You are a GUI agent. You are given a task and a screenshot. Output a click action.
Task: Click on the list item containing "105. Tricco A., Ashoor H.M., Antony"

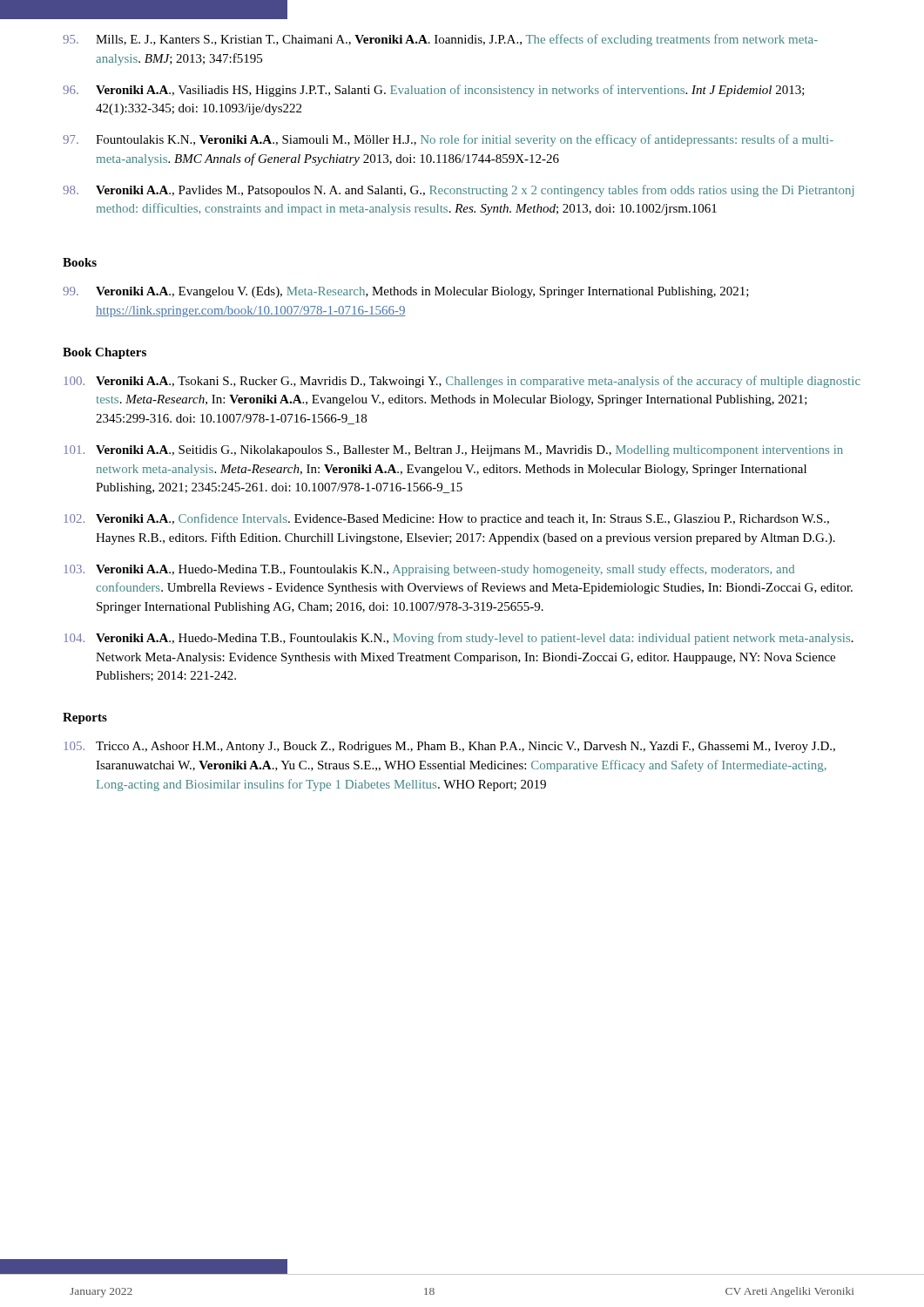(462, 766)
